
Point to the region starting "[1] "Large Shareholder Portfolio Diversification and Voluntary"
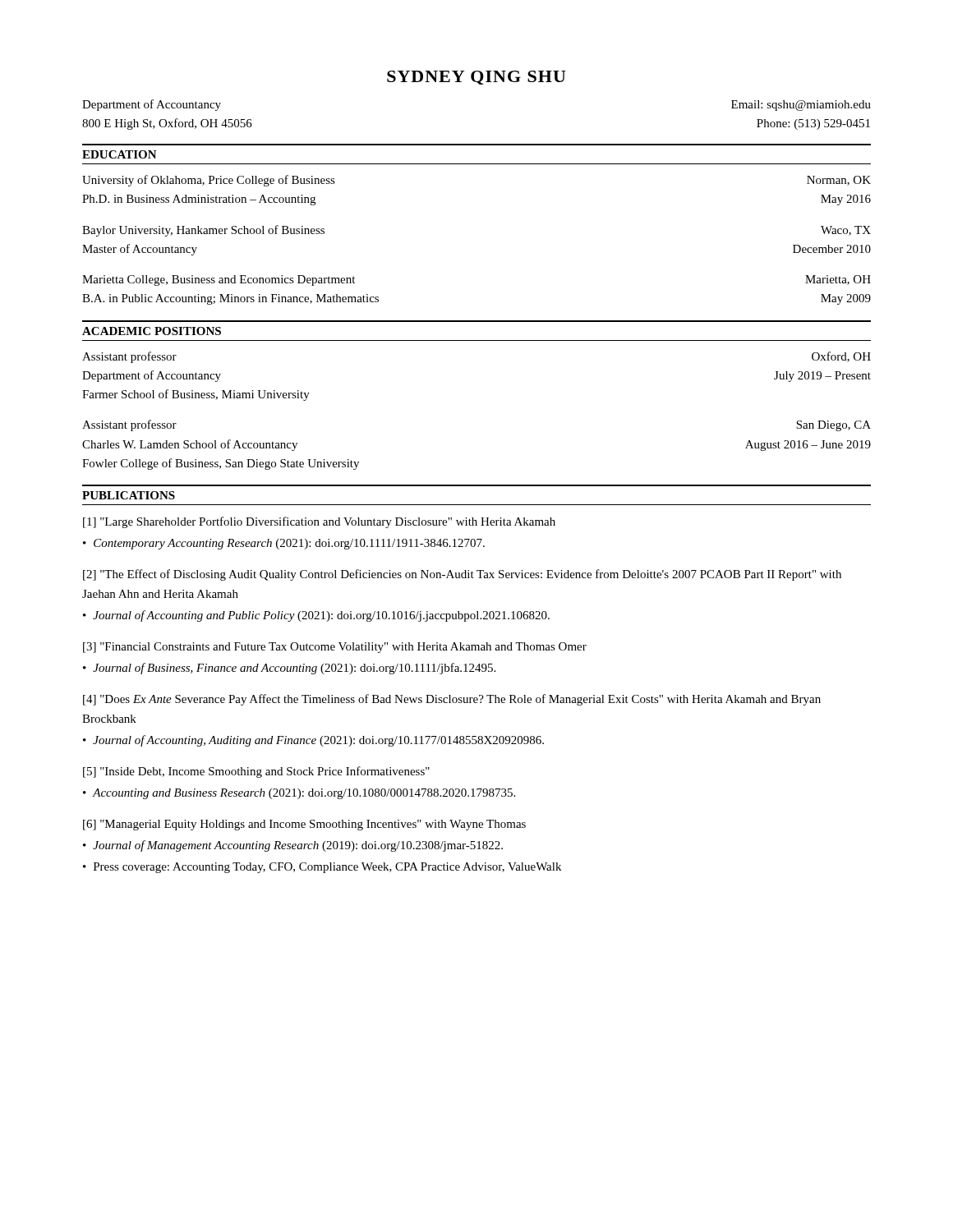tap(476, 532)
